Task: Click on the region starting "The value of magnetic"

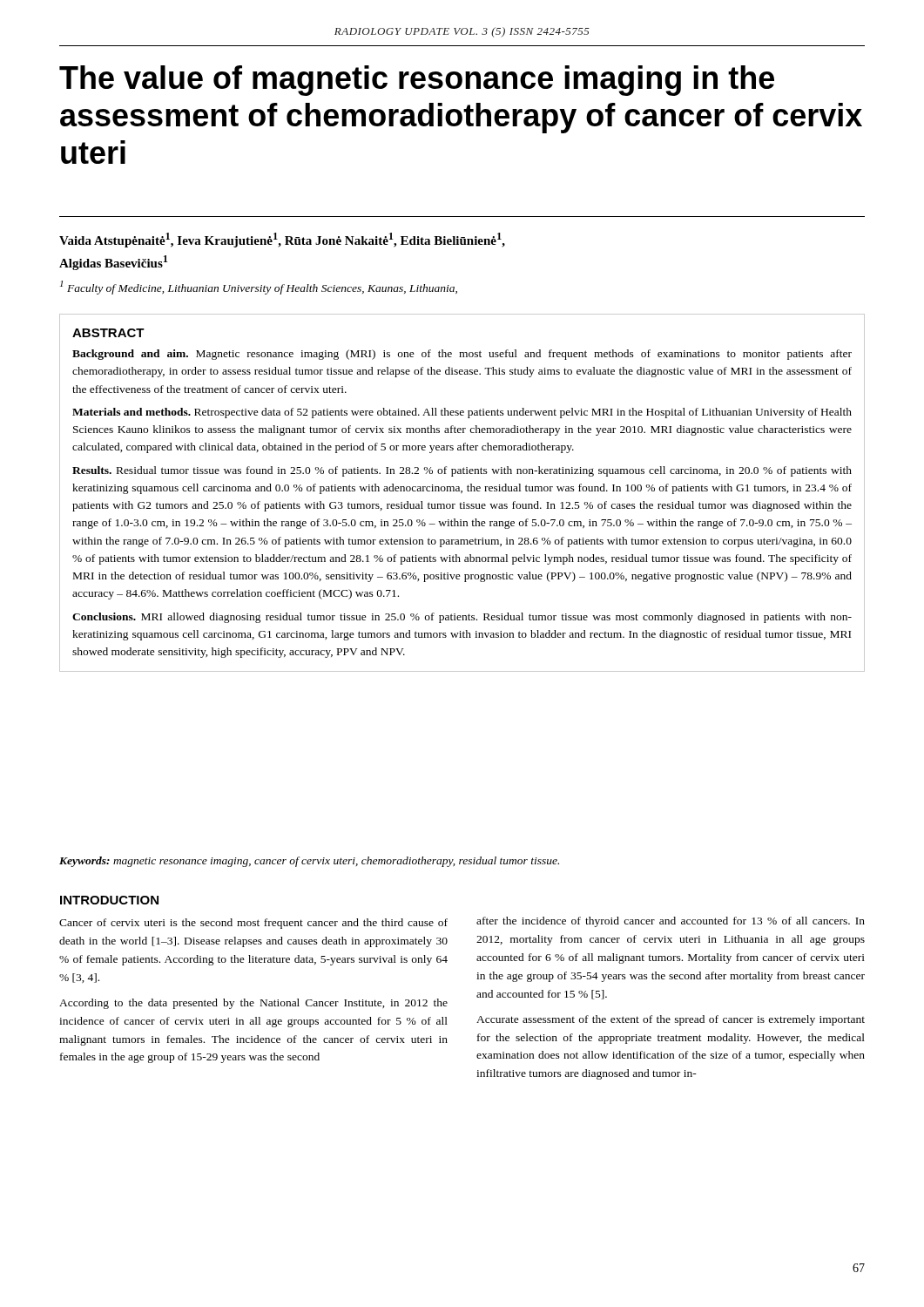Action: tap(462, 116)
